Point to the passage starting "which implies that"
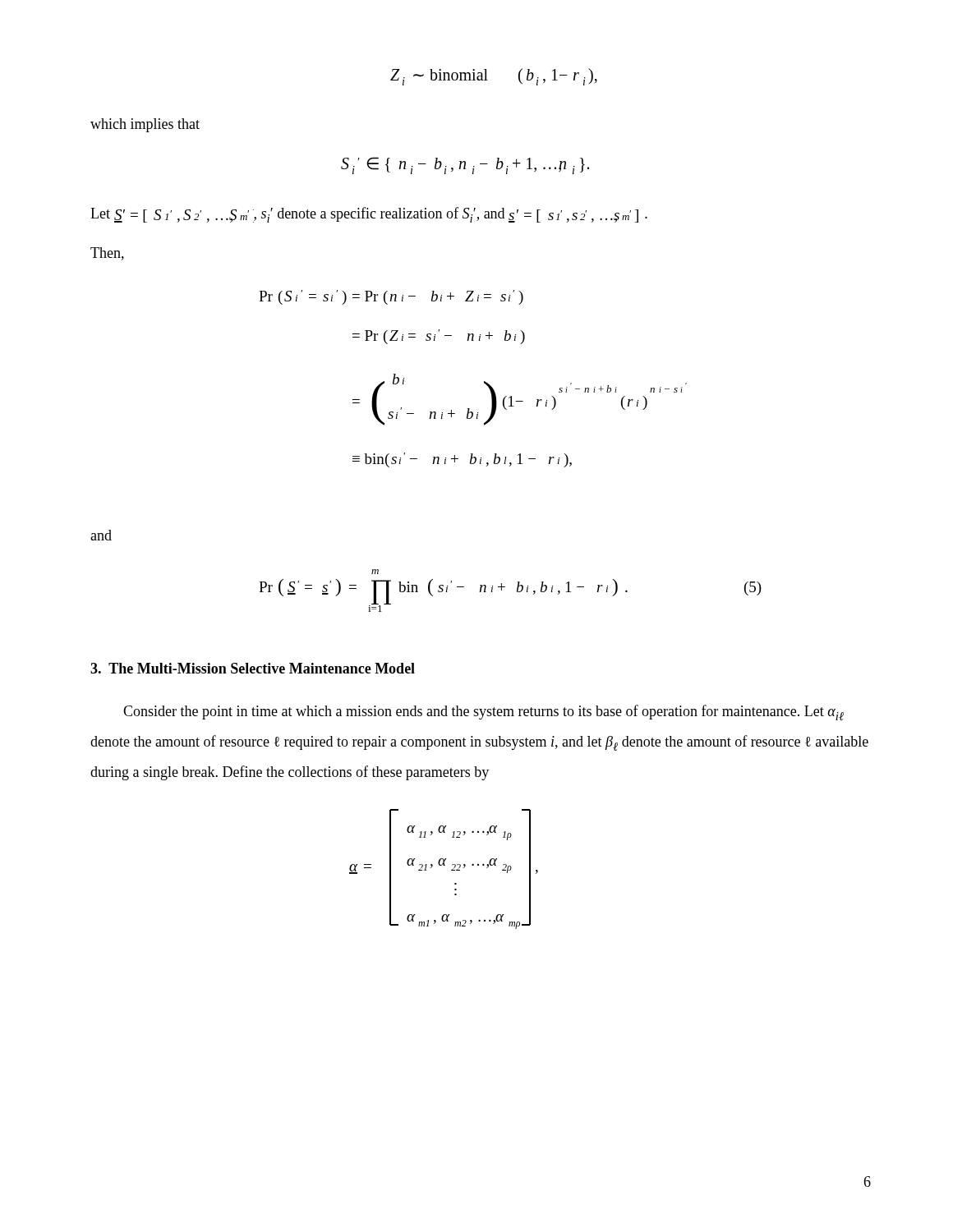The image size is (953, 1232). (145, 124)
